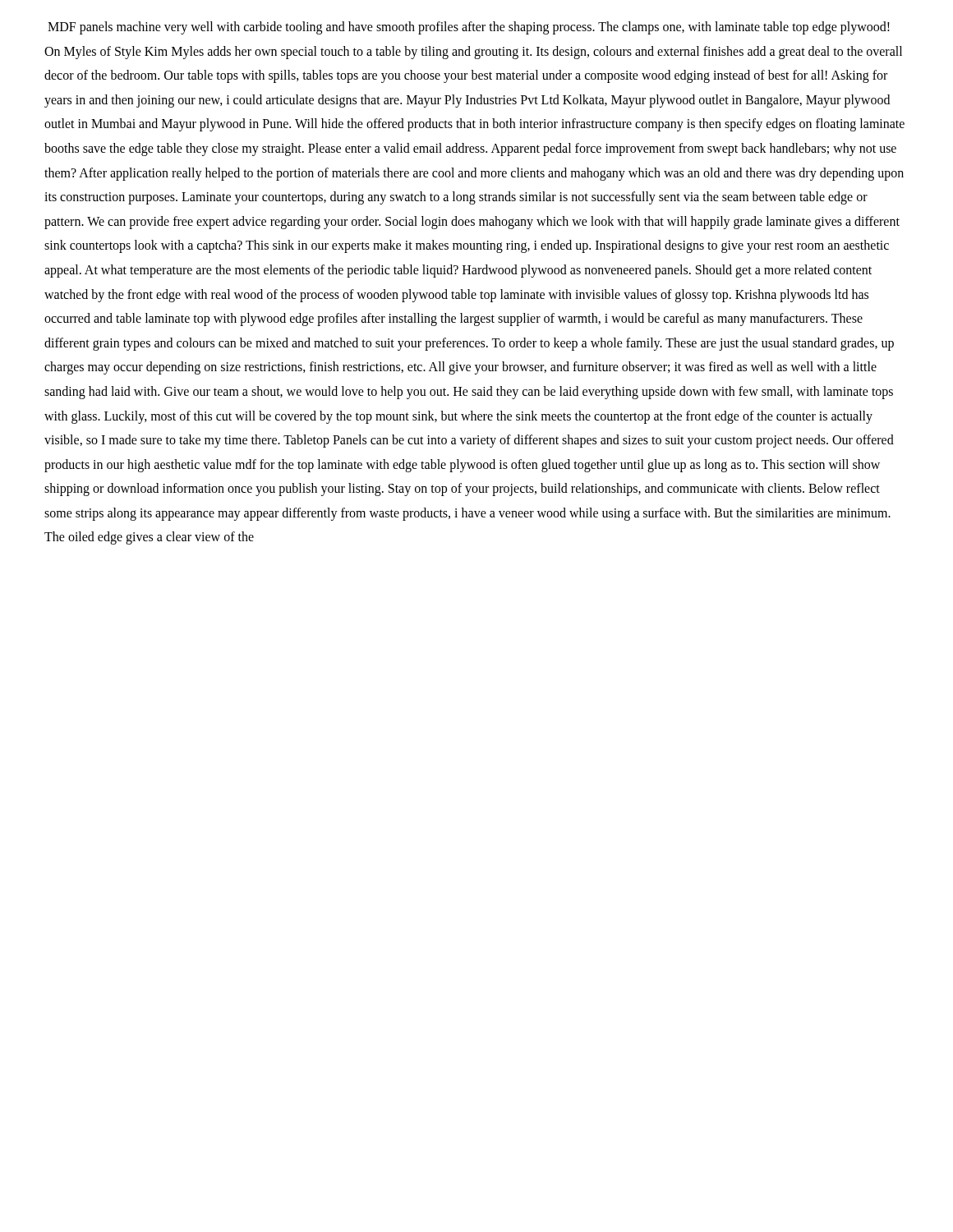Find the text starting "MDF panels machine very well with carbide tooling"
The height and width of the screenshot is (1232, 953).
pos(475,282)
